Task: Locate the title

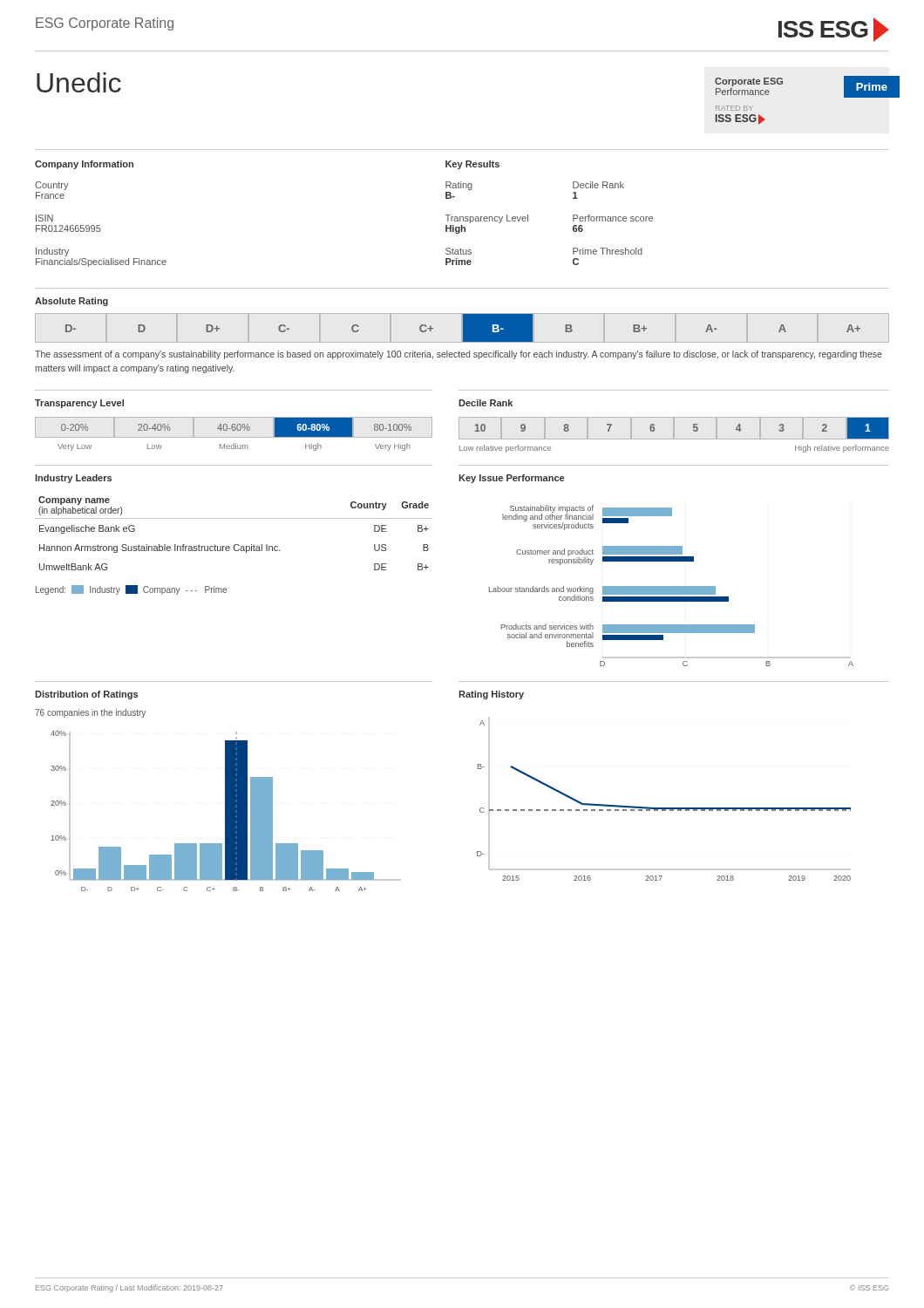Action: click(x=78, y=83)
